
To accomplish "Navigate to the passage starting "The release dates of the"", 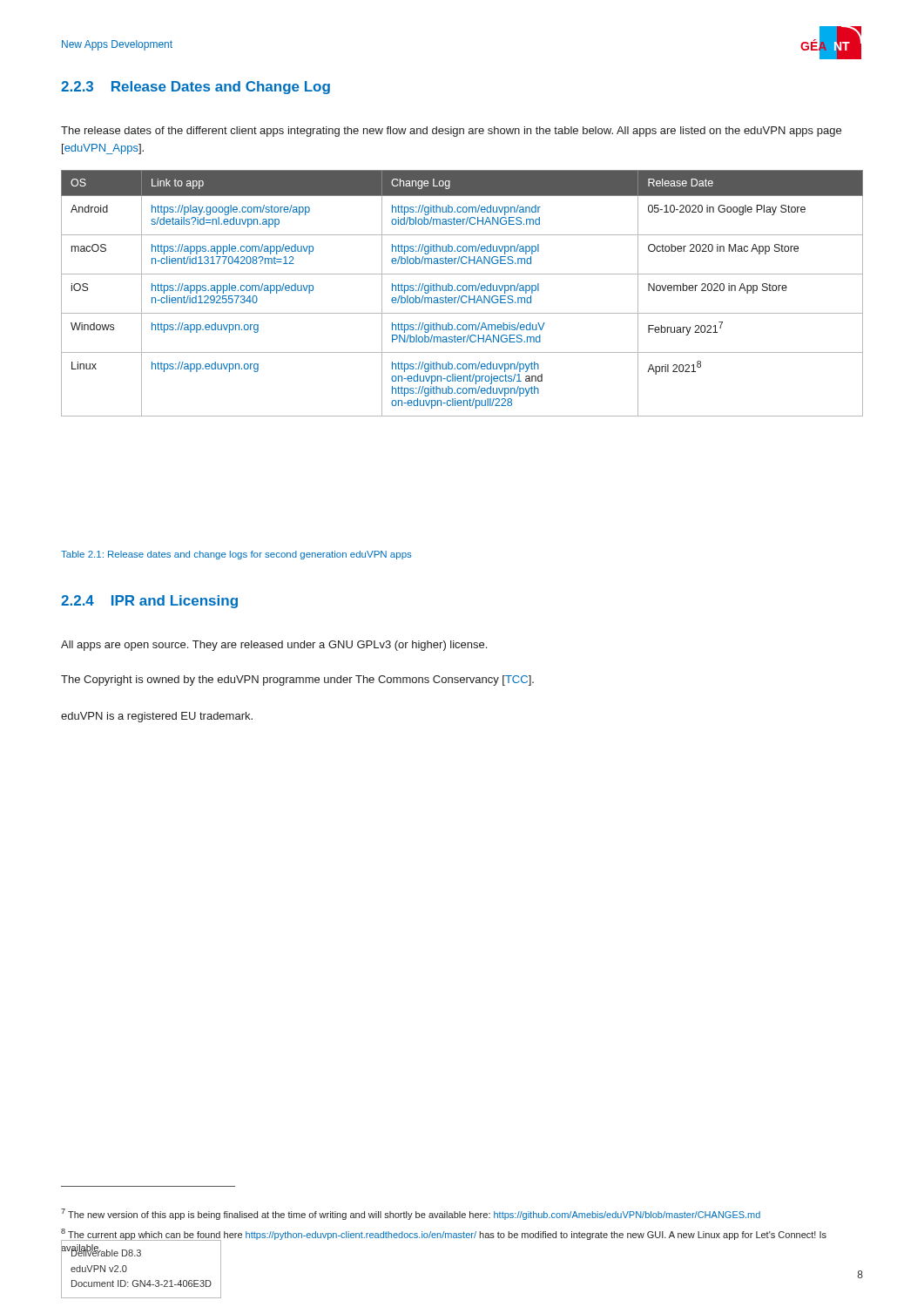I will click(x=451, y=139).
